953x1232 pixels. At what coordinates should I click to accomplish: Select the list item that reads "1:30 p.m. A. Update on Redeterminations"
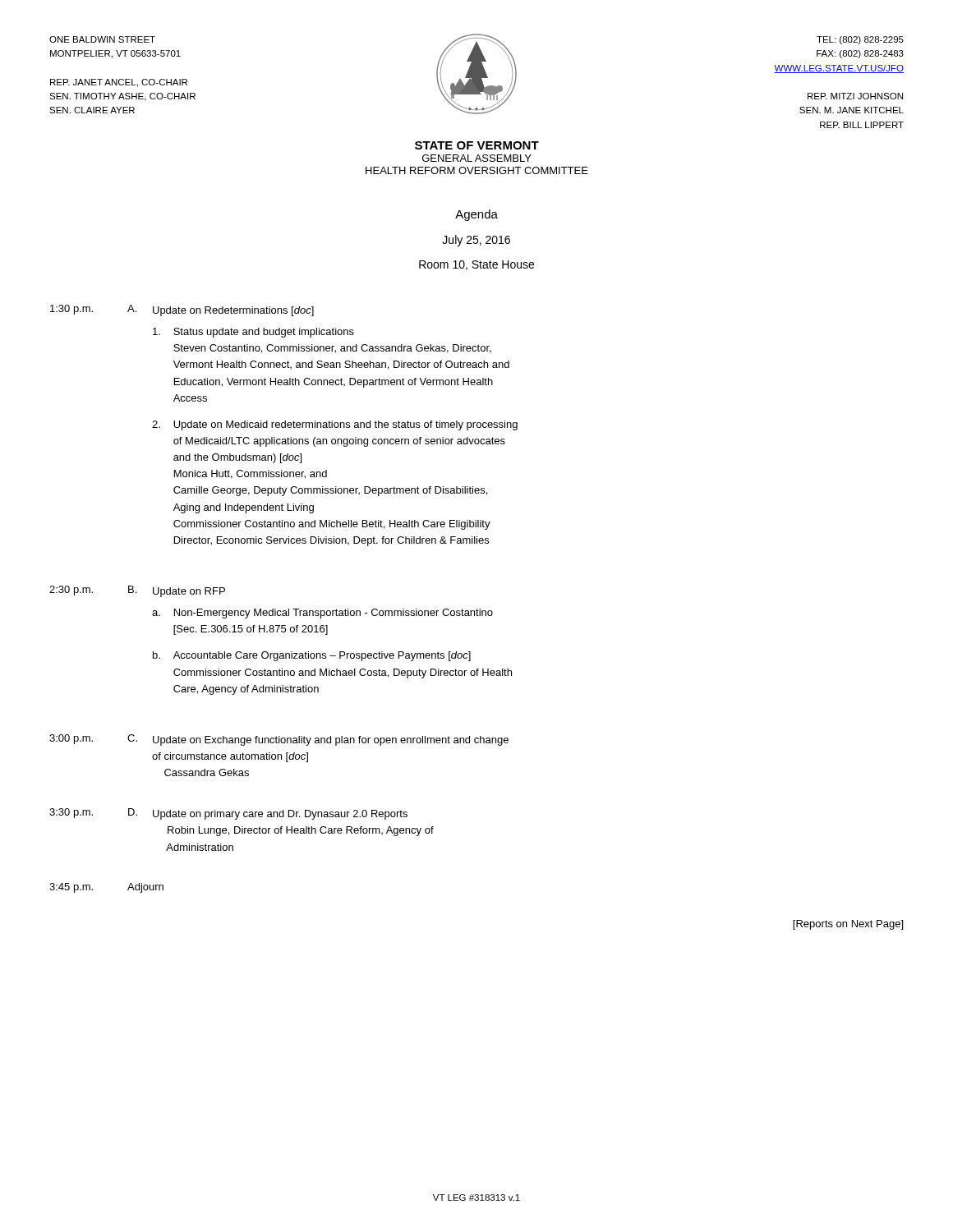coord(476,430)
